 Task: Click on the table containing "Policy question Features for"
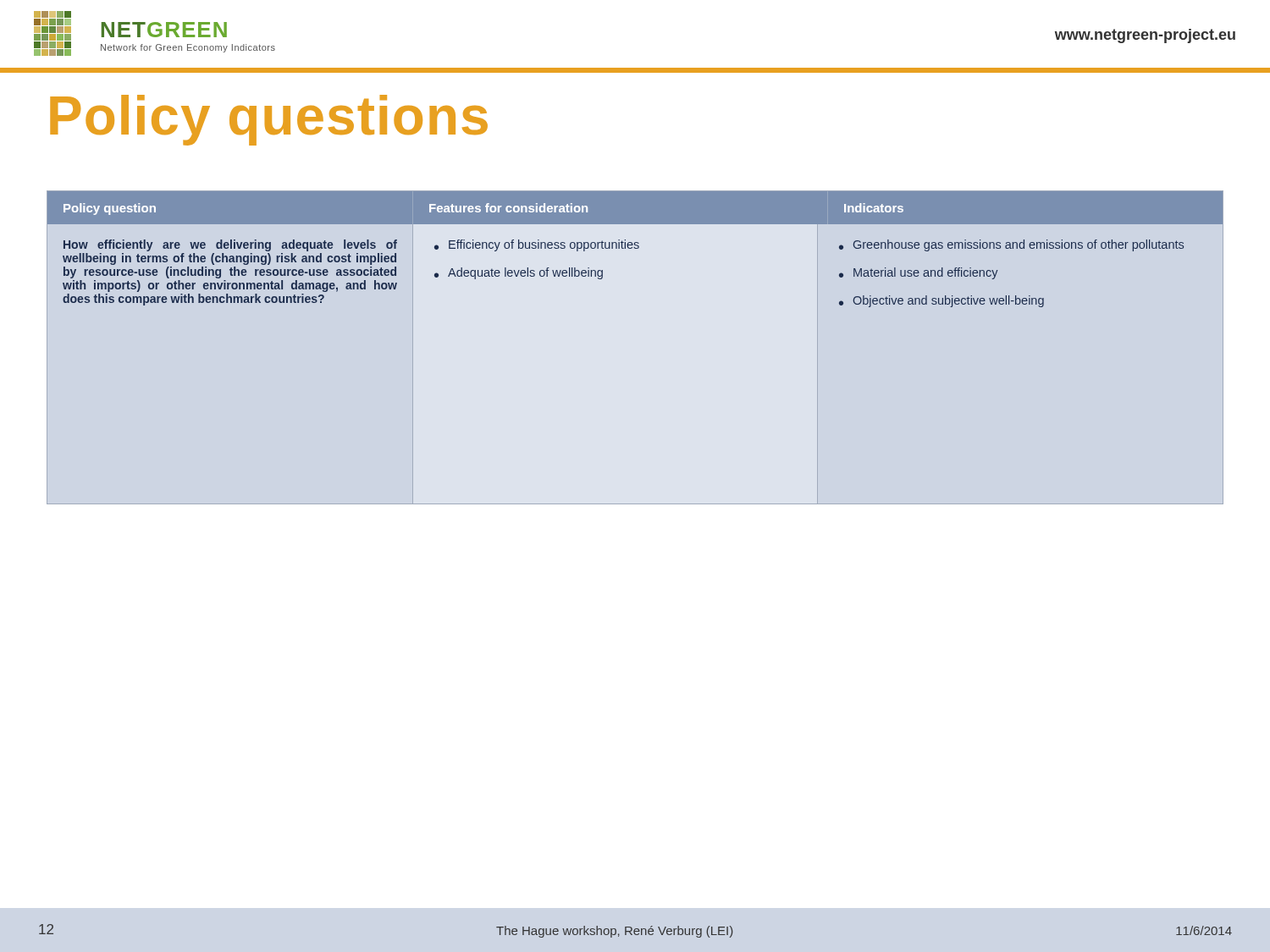635,347
